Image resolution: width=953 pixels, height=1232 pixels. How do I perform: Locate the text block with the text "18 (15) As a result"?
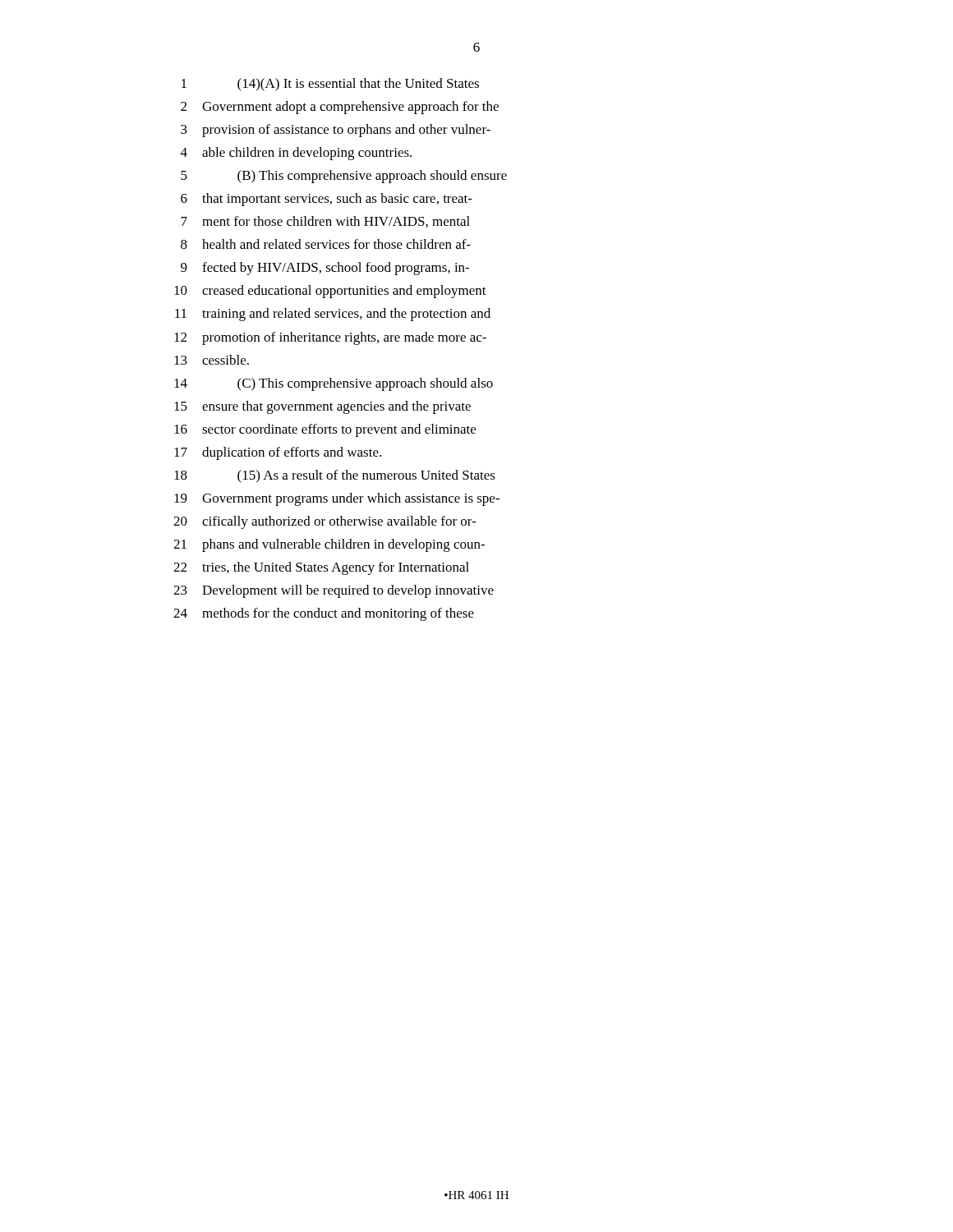[x=335, y=476]
